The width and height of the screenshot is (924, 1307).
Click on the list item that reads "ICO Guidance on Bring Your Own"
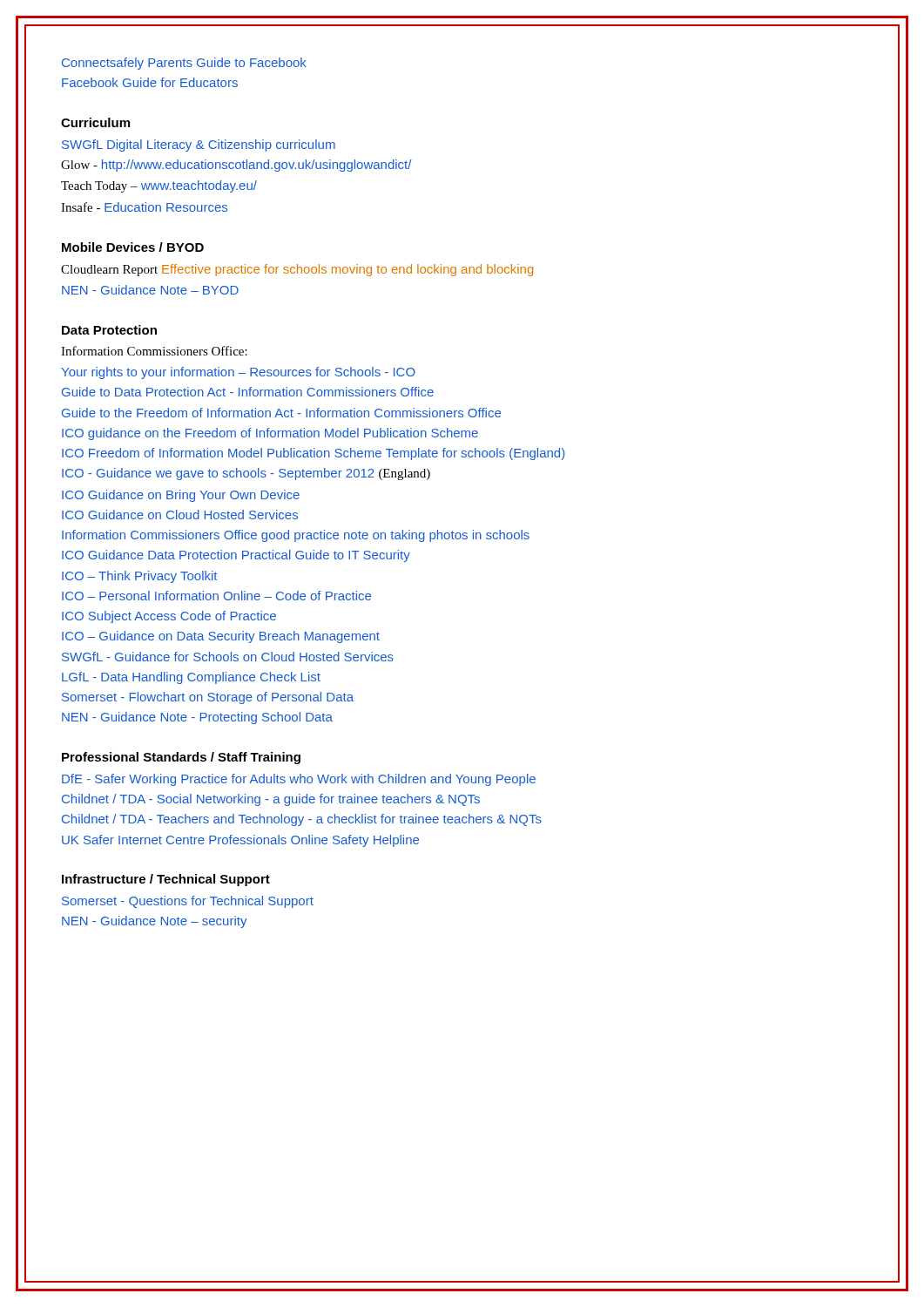180,494
